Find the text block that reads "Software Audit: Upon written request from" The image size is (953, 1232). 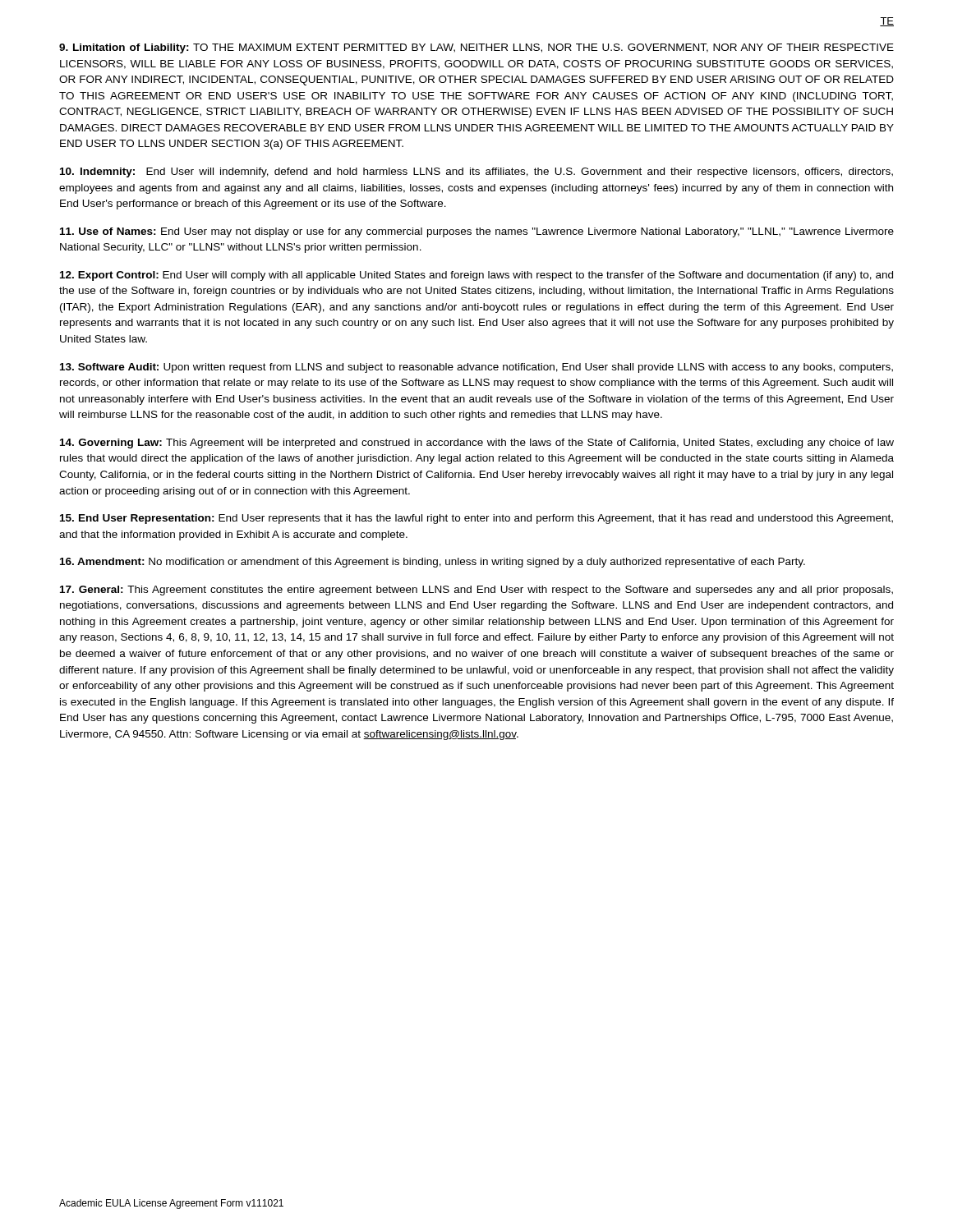476,390
